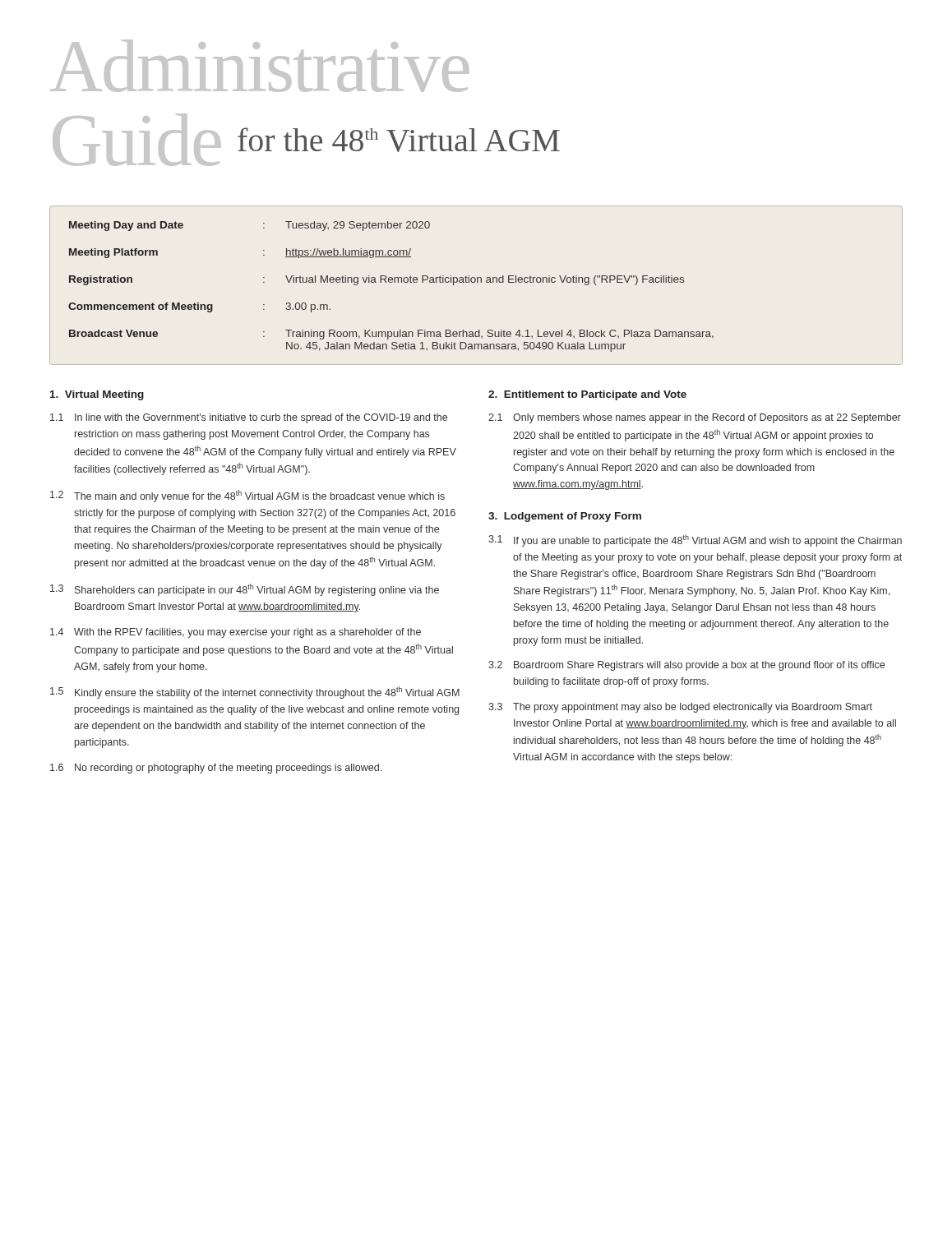Select the table that reads "Meeting Platform"

(476, 285)
